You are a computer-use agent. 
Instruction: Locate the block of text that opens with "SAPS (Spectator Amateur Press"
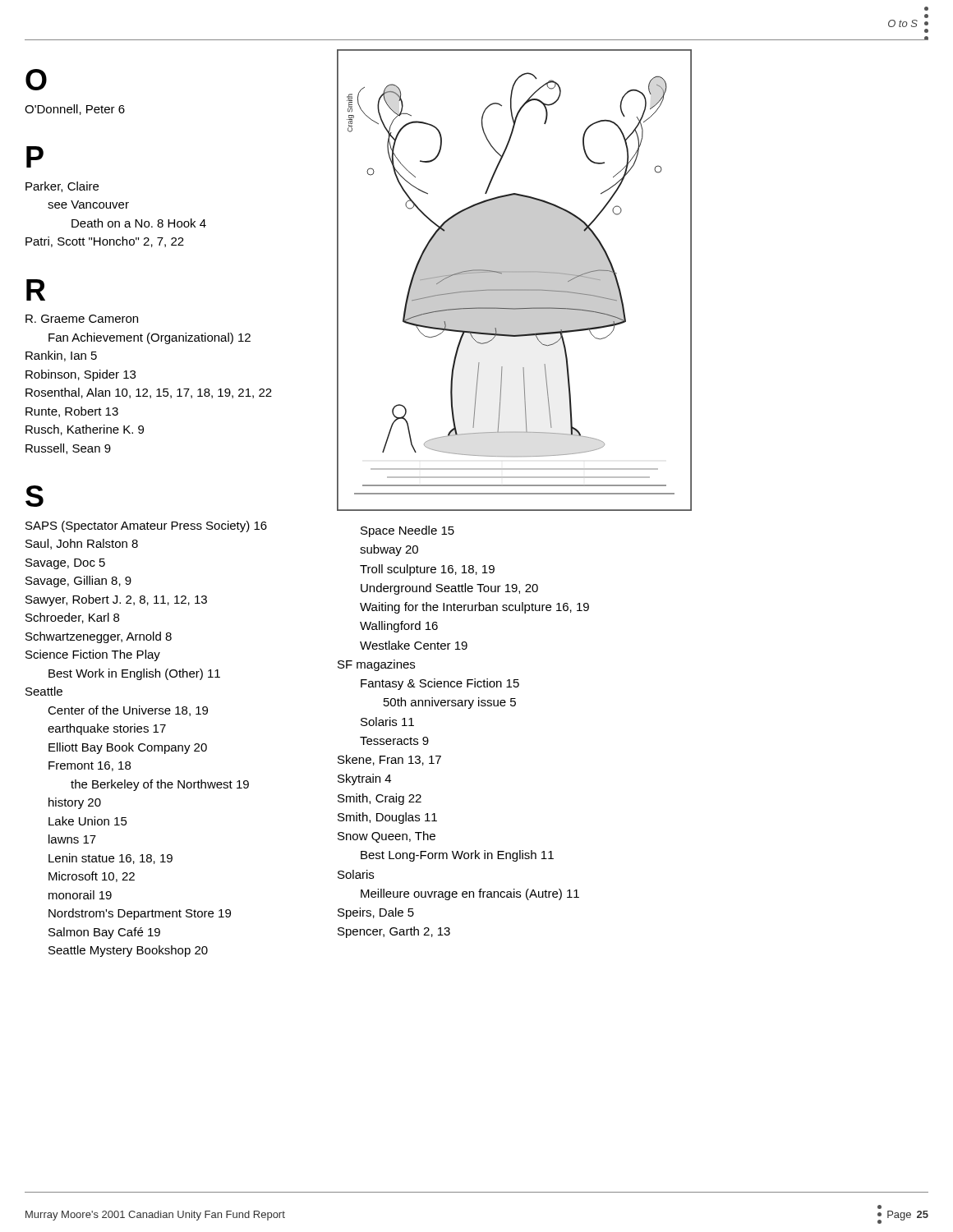point(173,738)
